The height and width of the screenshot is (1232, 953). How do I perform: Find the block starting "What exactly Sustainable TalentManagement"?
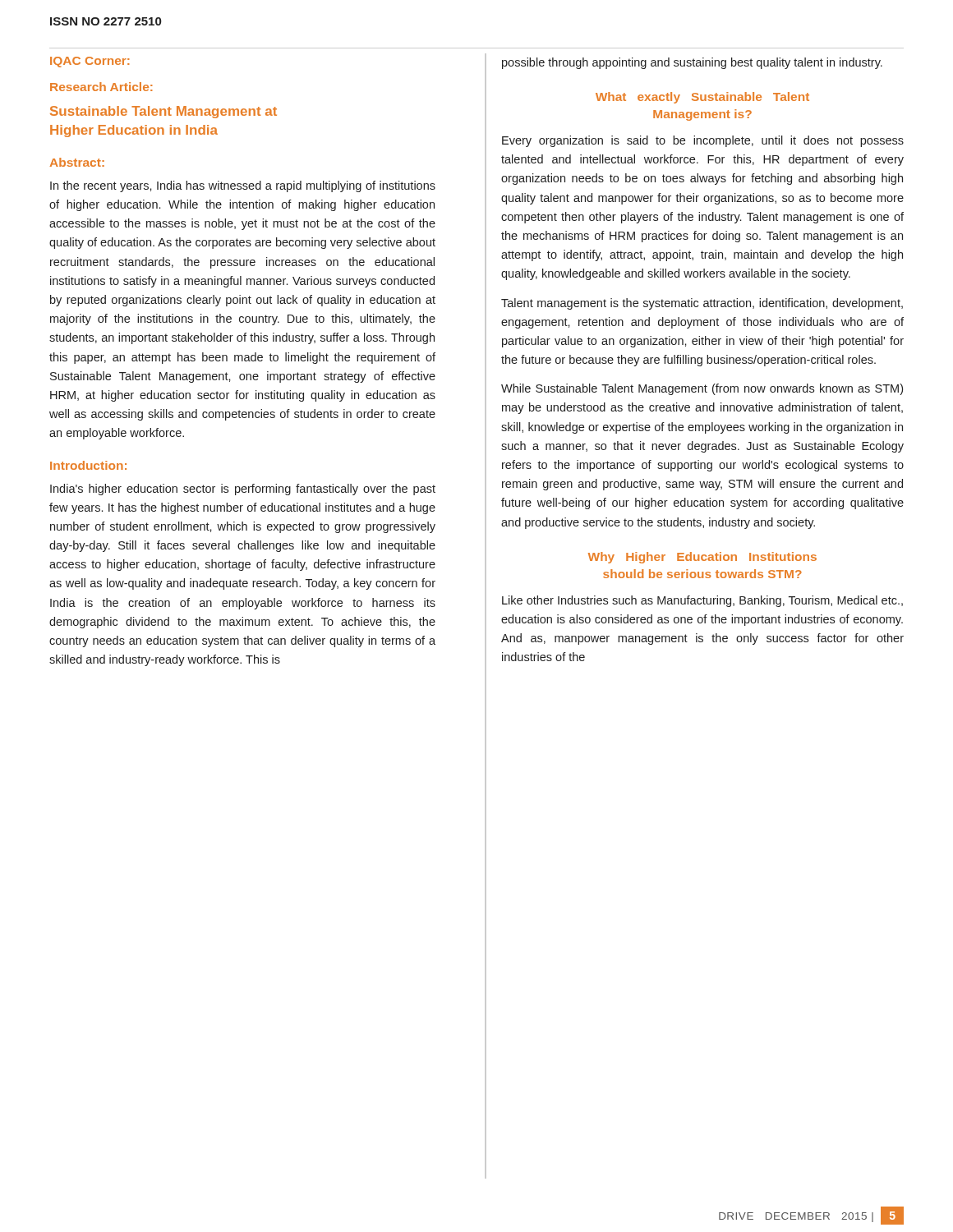click(702, 106)
